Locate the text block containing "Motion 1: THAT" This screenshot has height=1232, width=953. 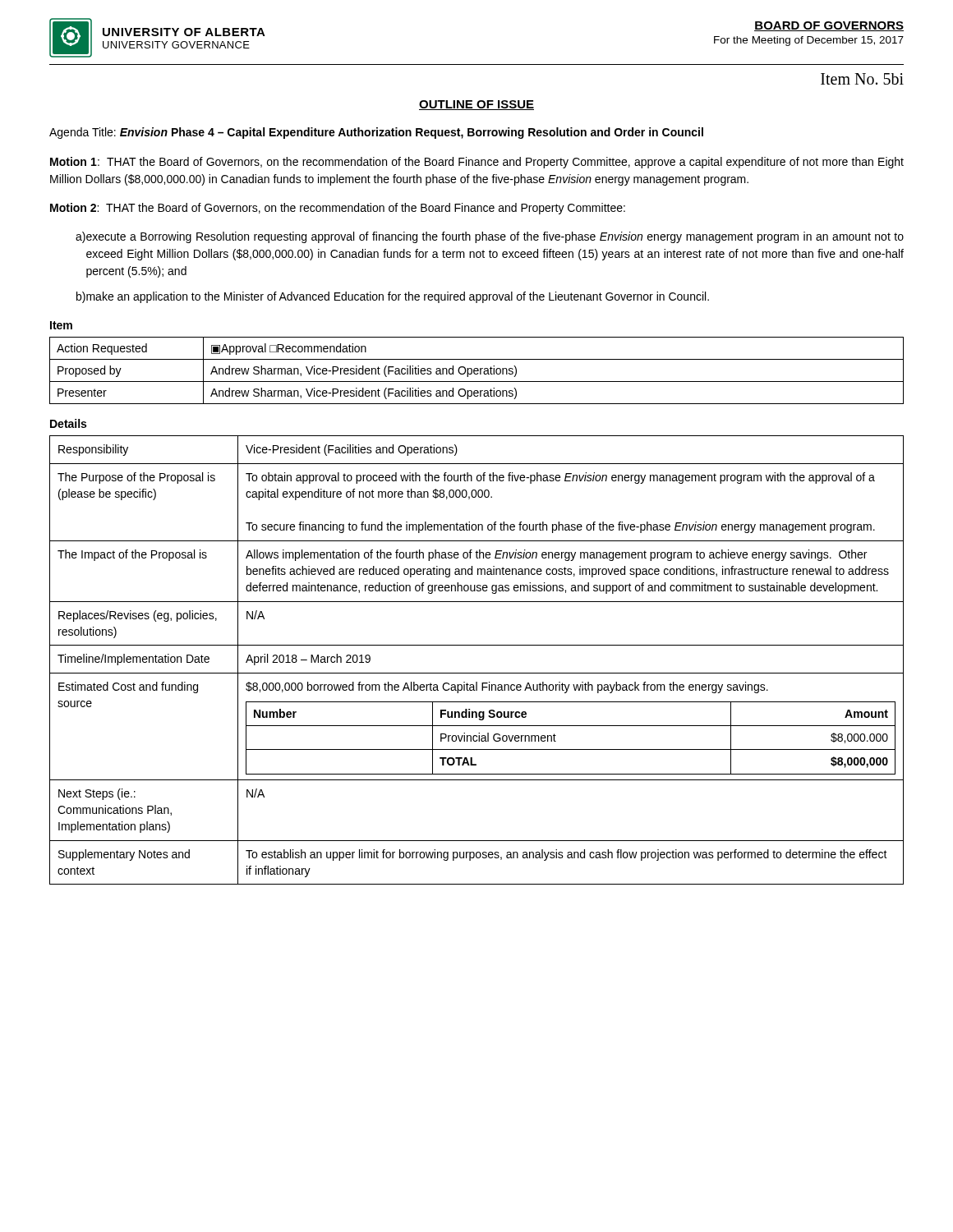click(476, 171)
